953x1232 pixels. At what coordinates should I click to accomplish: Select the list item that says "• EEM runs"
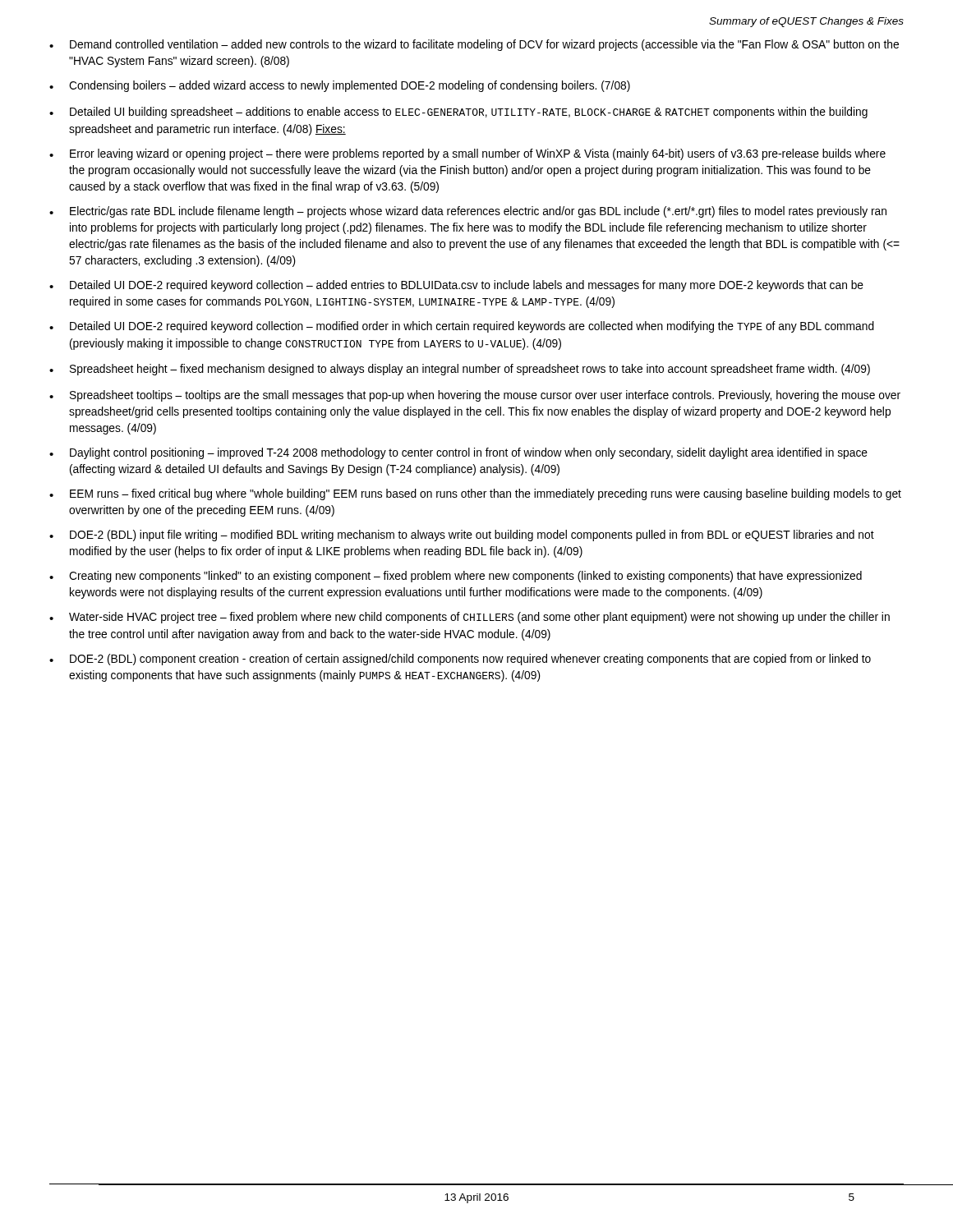pos(476,503)
